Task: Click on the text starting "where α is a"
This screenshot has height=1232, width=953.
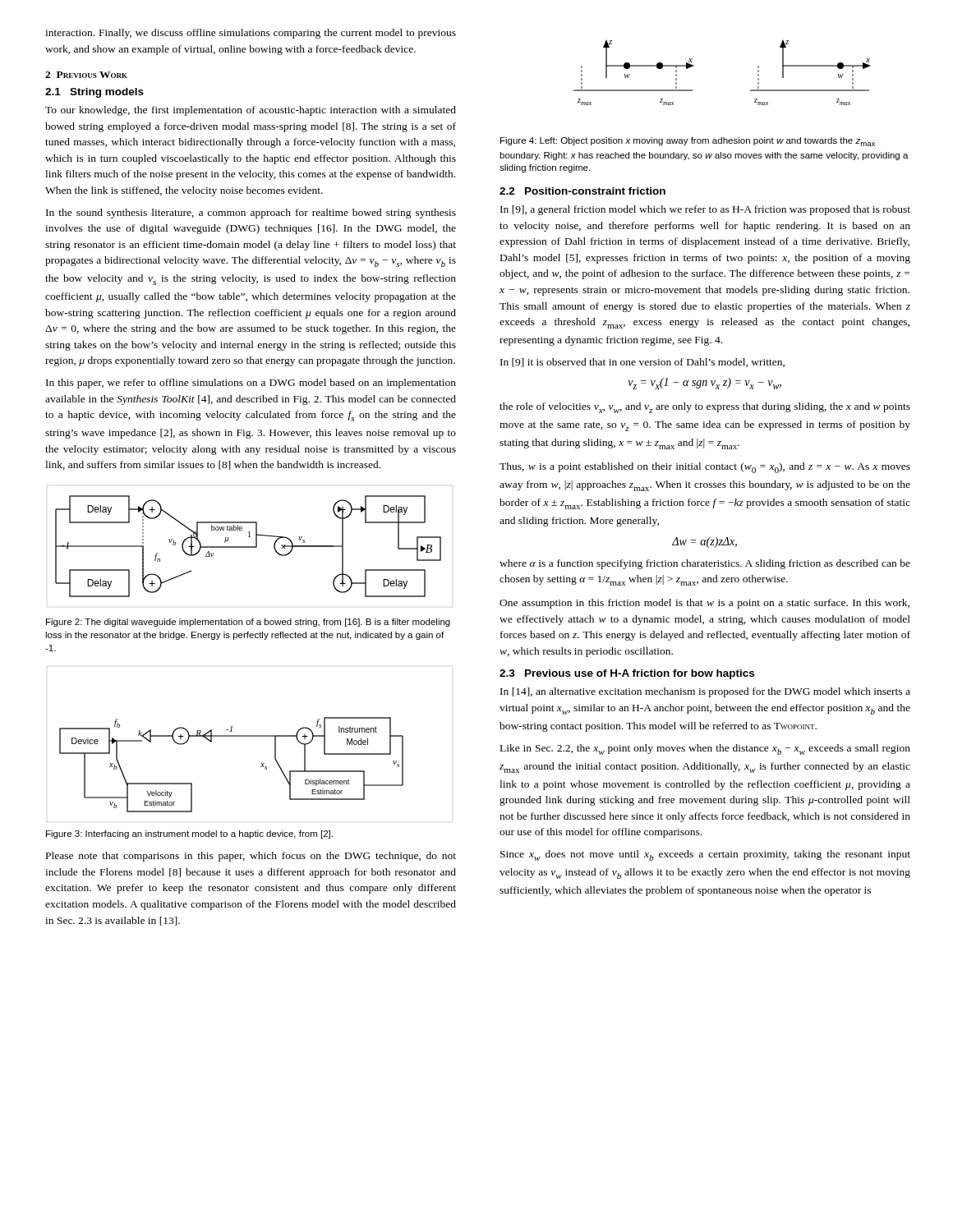Action: [705, 607]
